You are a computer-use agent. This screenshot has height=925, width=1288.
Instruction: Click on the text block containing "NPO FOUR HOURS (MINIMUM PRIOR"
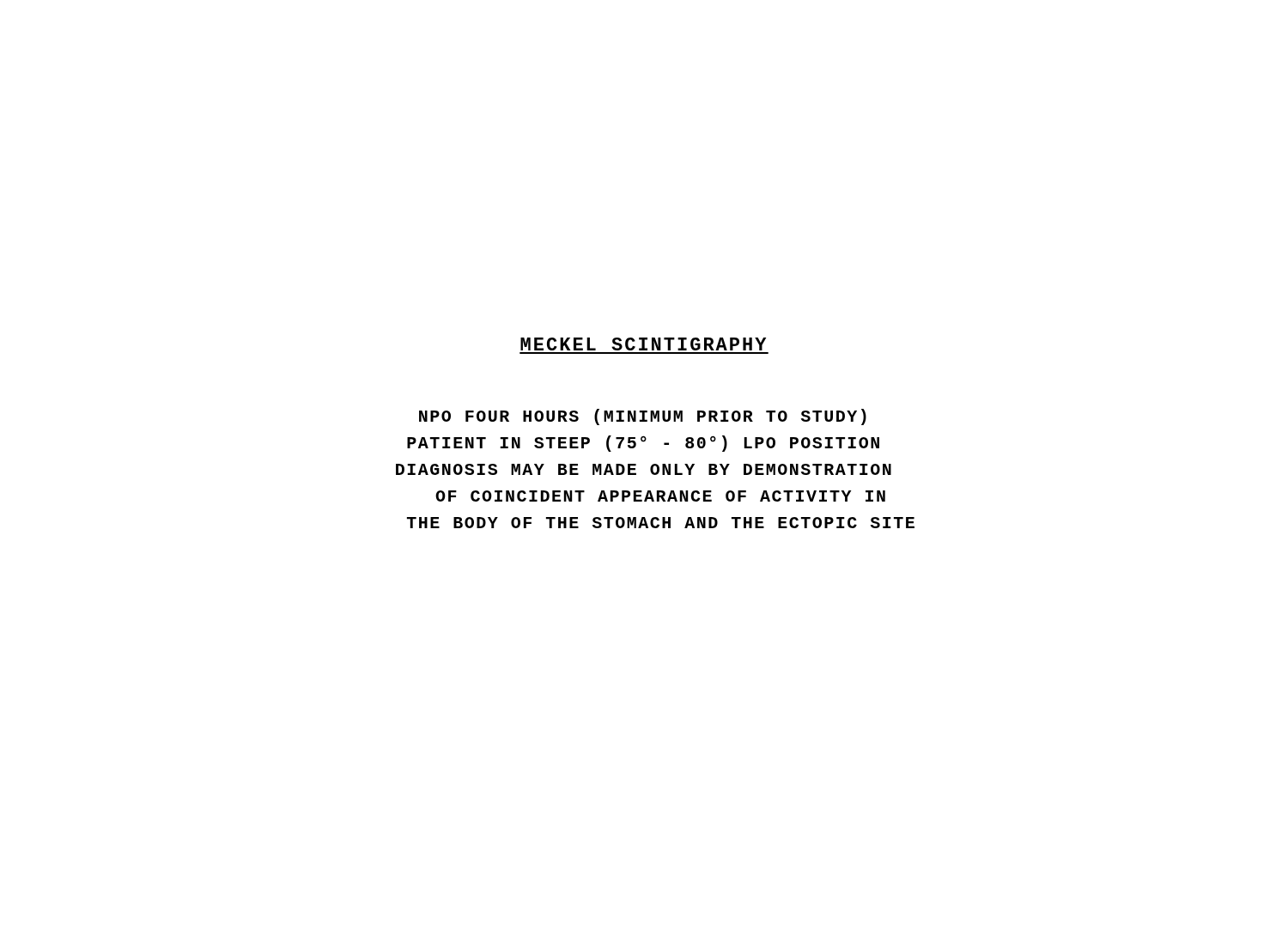[x=644, y=470]
